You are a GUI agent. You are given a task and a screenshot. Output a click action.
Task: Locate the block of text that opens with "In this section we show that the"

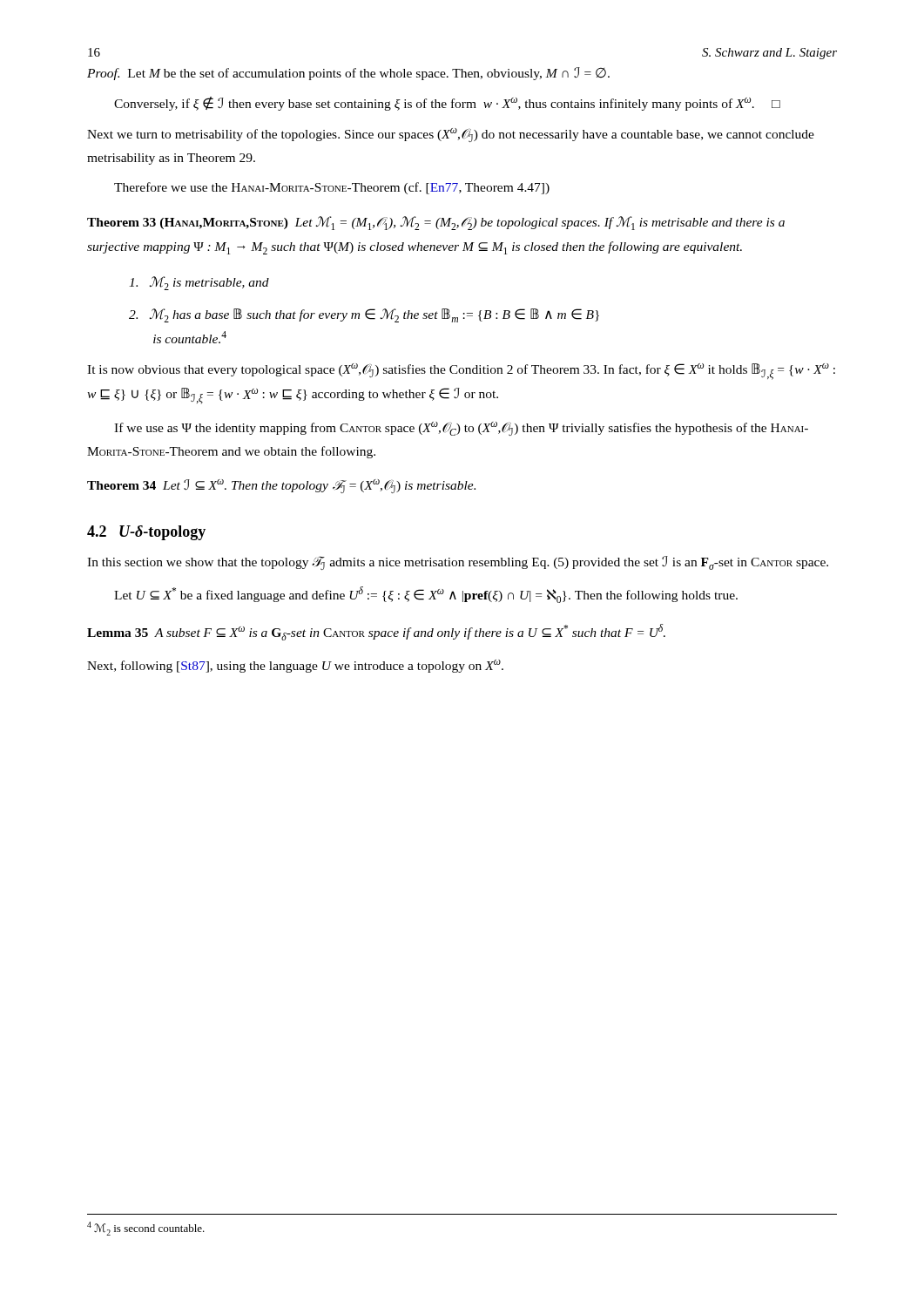462,564
